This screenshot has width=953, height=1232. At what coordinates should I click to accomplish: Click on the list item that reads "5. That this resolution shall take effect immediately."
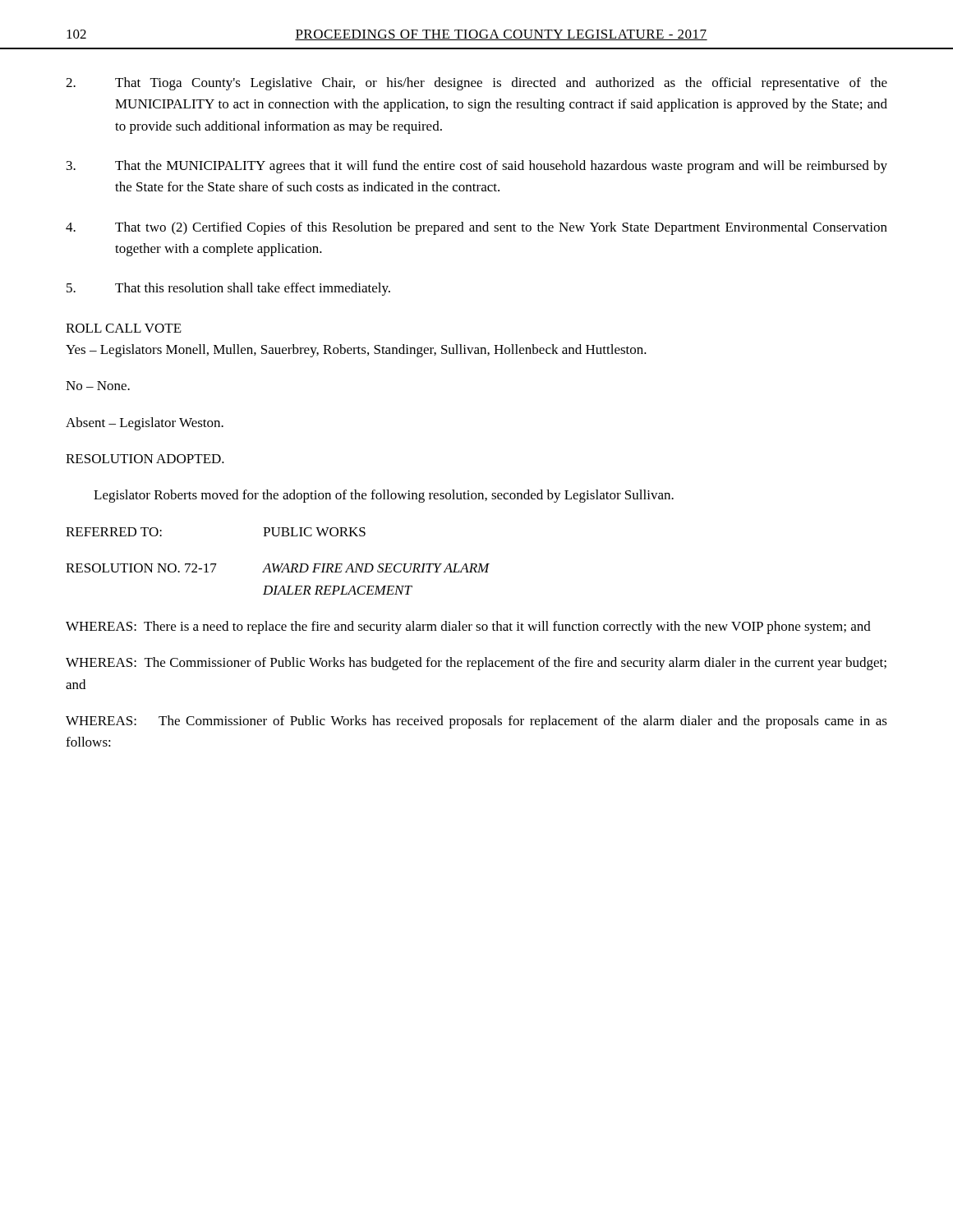pyautogui.click(x=228, y=289)
